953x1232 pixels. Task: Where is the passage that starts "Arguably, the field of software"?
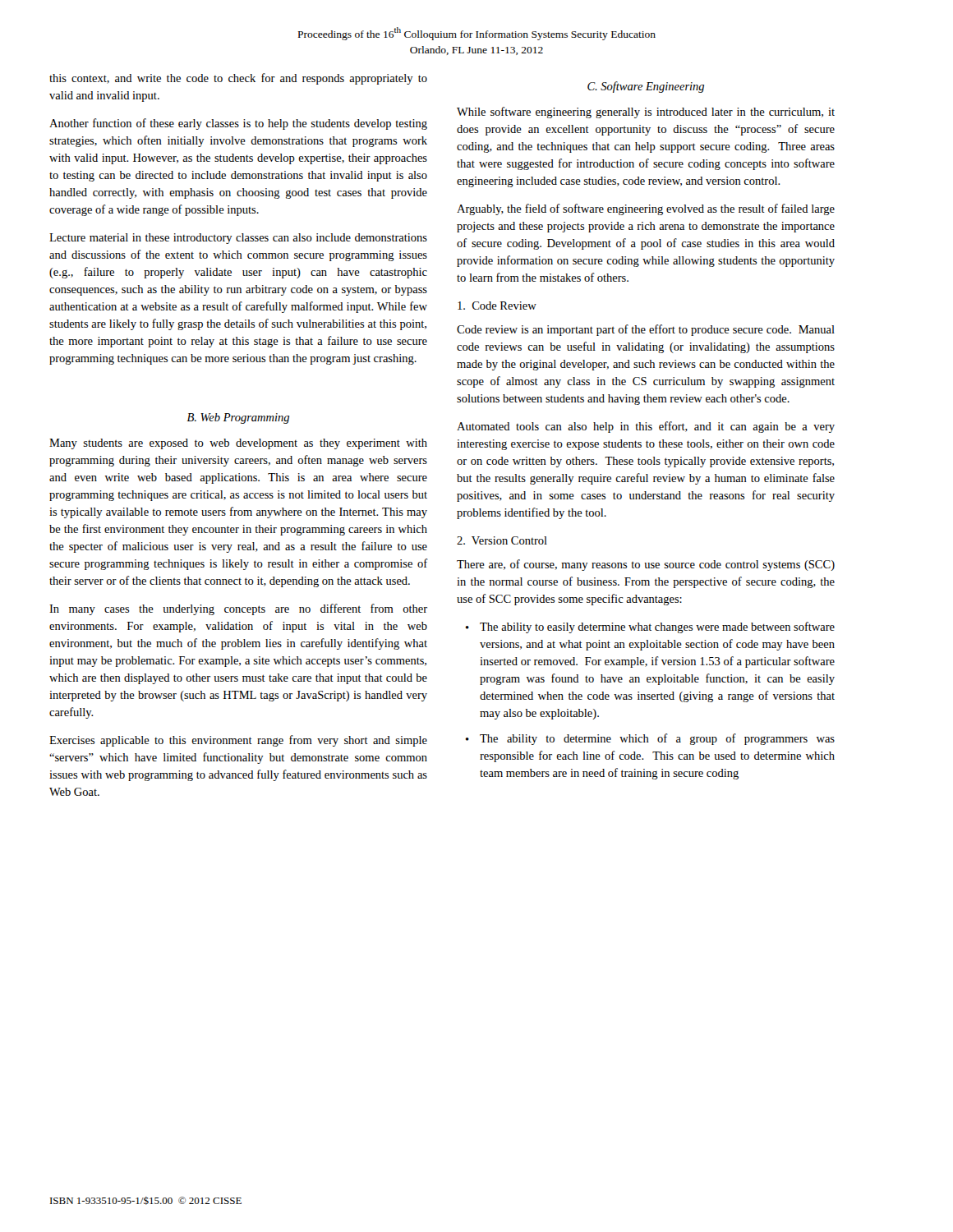pos(646,243)
